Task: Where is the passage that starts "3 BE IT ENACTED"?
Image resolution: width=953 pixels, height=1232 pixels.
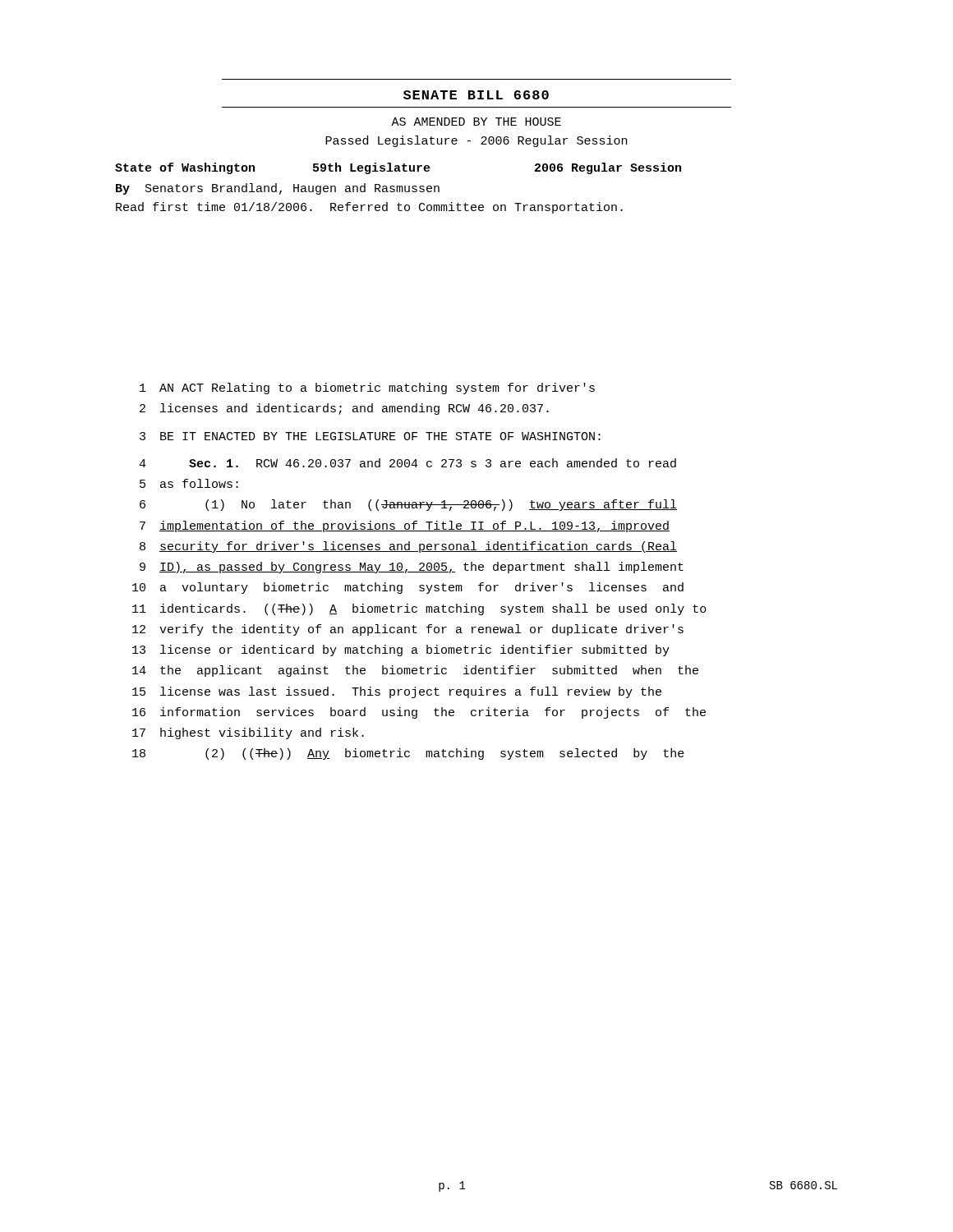Action: 476,437
